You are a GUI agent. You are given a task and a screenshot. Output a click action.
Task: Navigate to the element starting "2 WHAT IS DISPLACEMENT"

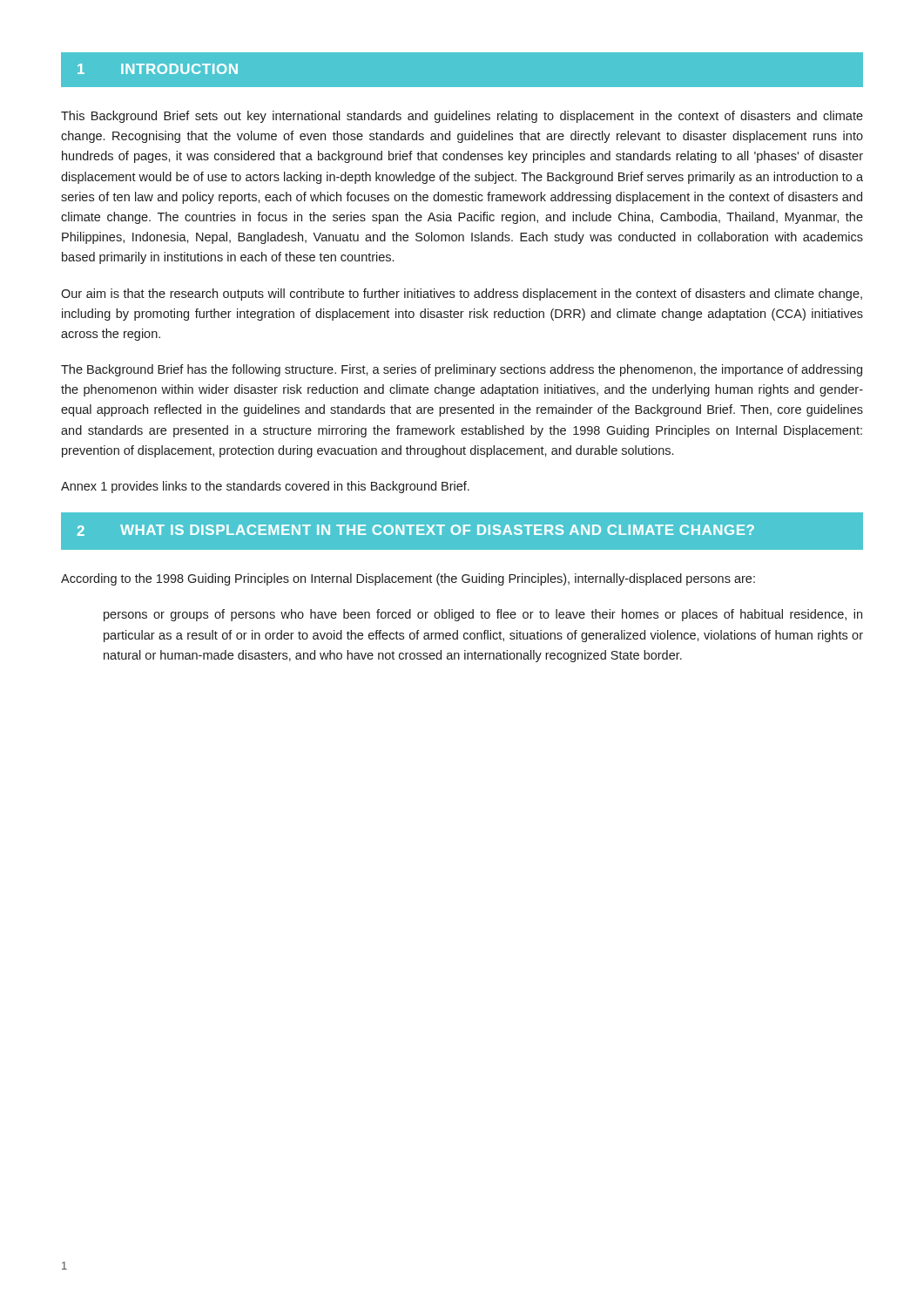pos(416,531)
